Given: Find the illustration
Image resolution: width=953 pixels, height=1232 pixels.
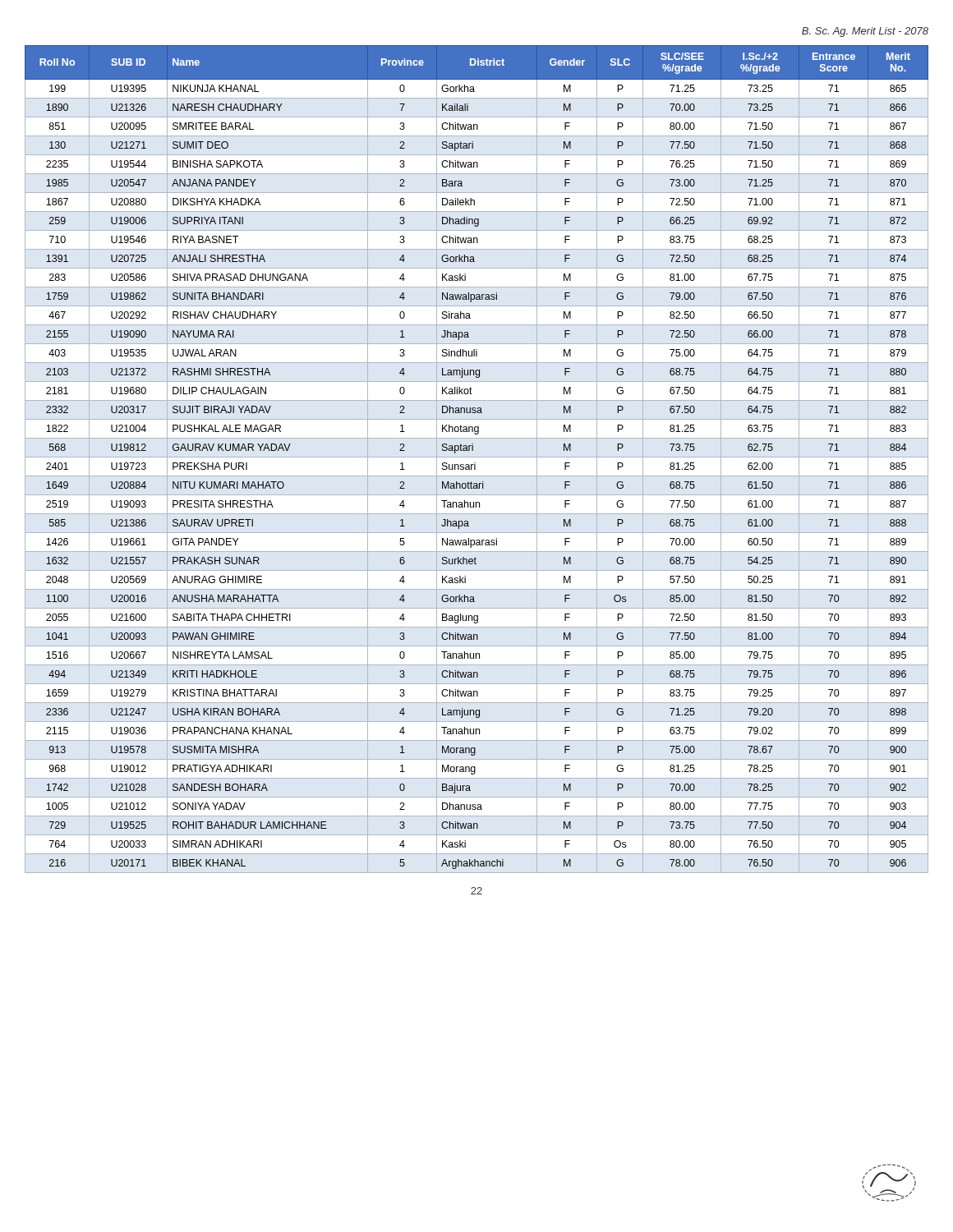Looking at the screenshot, I should click(x=889, y=1180).
